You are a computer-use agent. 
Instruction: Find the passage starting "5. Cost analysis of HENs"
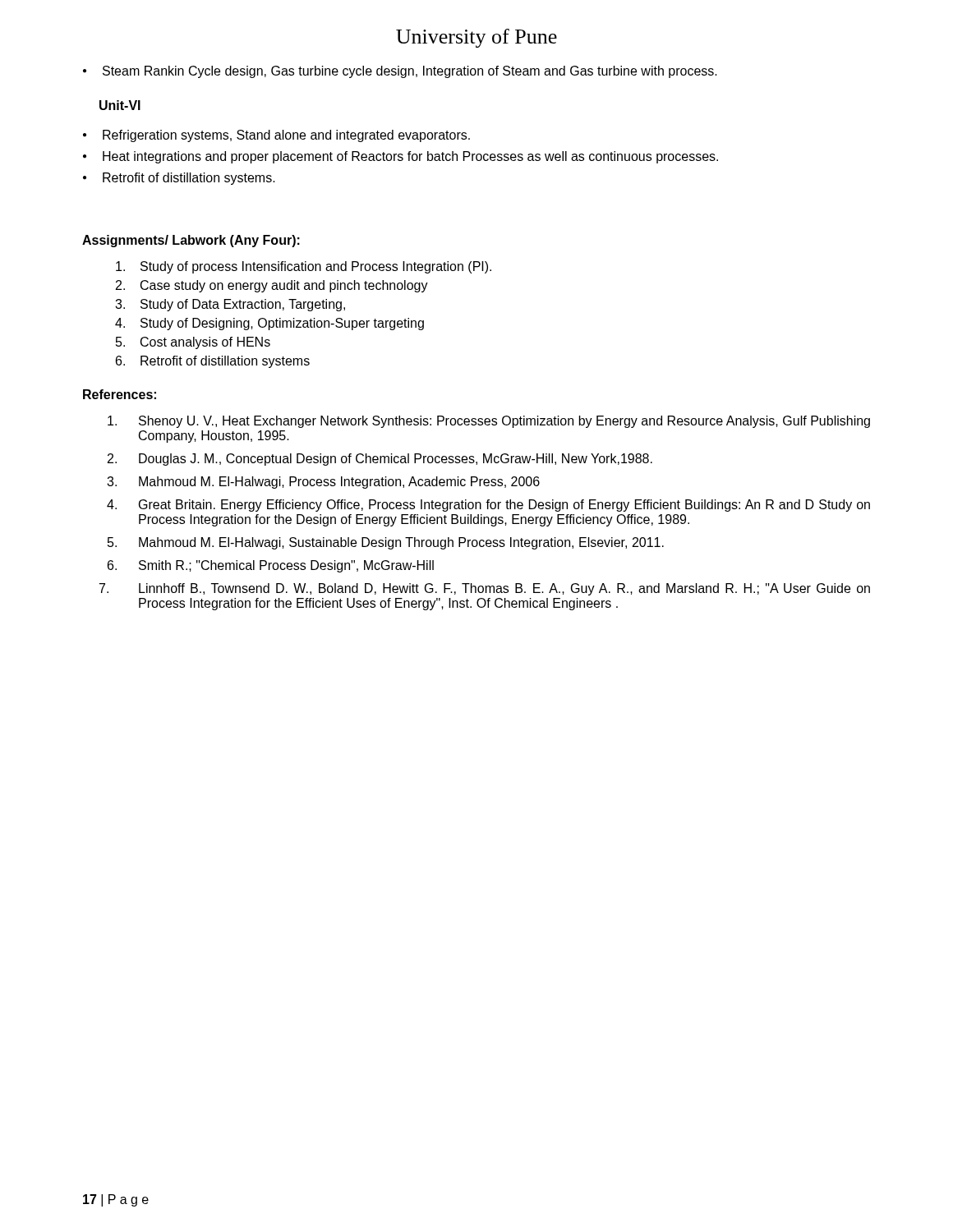pyautogui.click(x=193, y=342)
